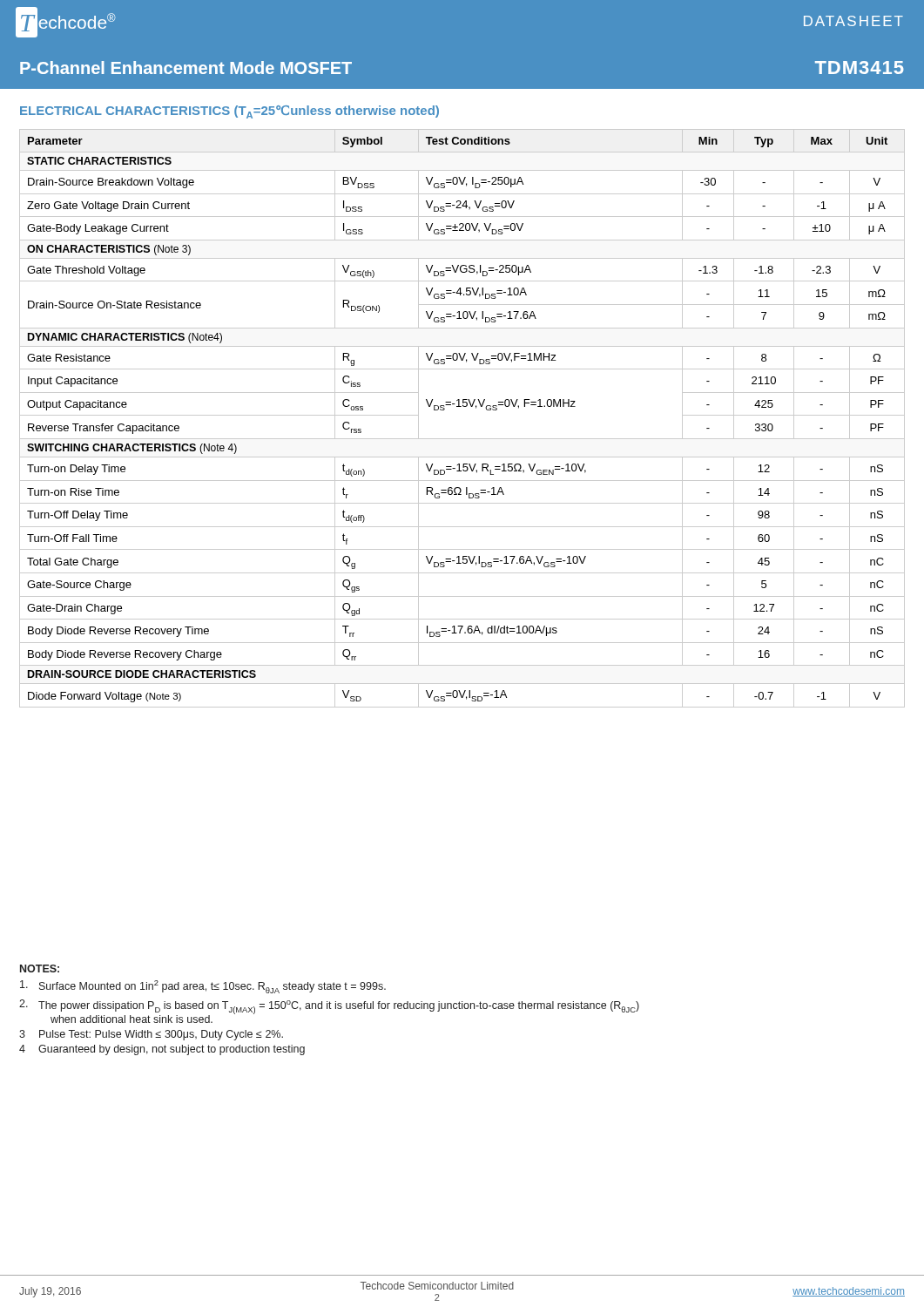Find the title
The image size is (924, 1307).
pos(462,68)
